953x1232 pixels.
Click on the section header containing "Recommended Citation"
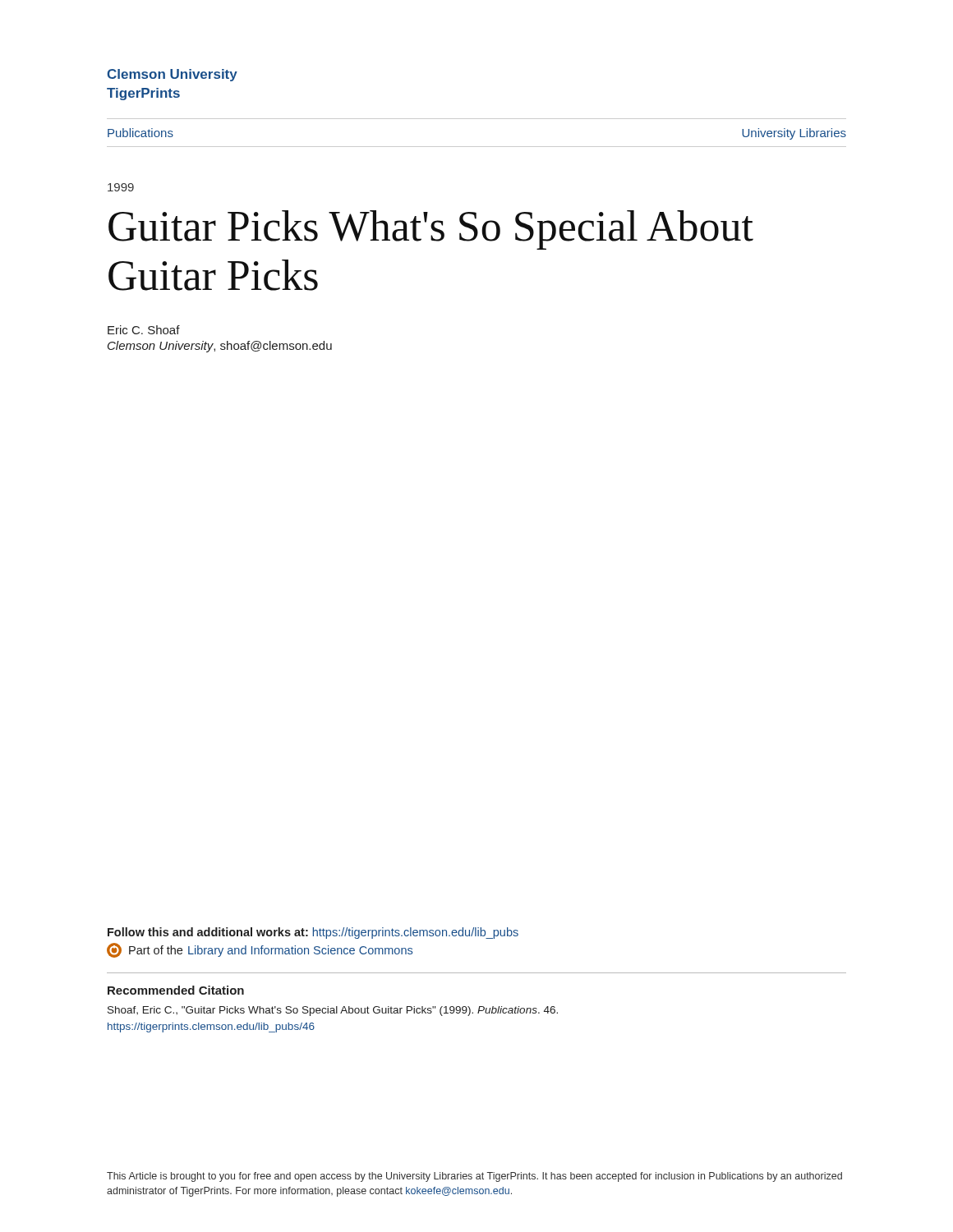(176, 990)
